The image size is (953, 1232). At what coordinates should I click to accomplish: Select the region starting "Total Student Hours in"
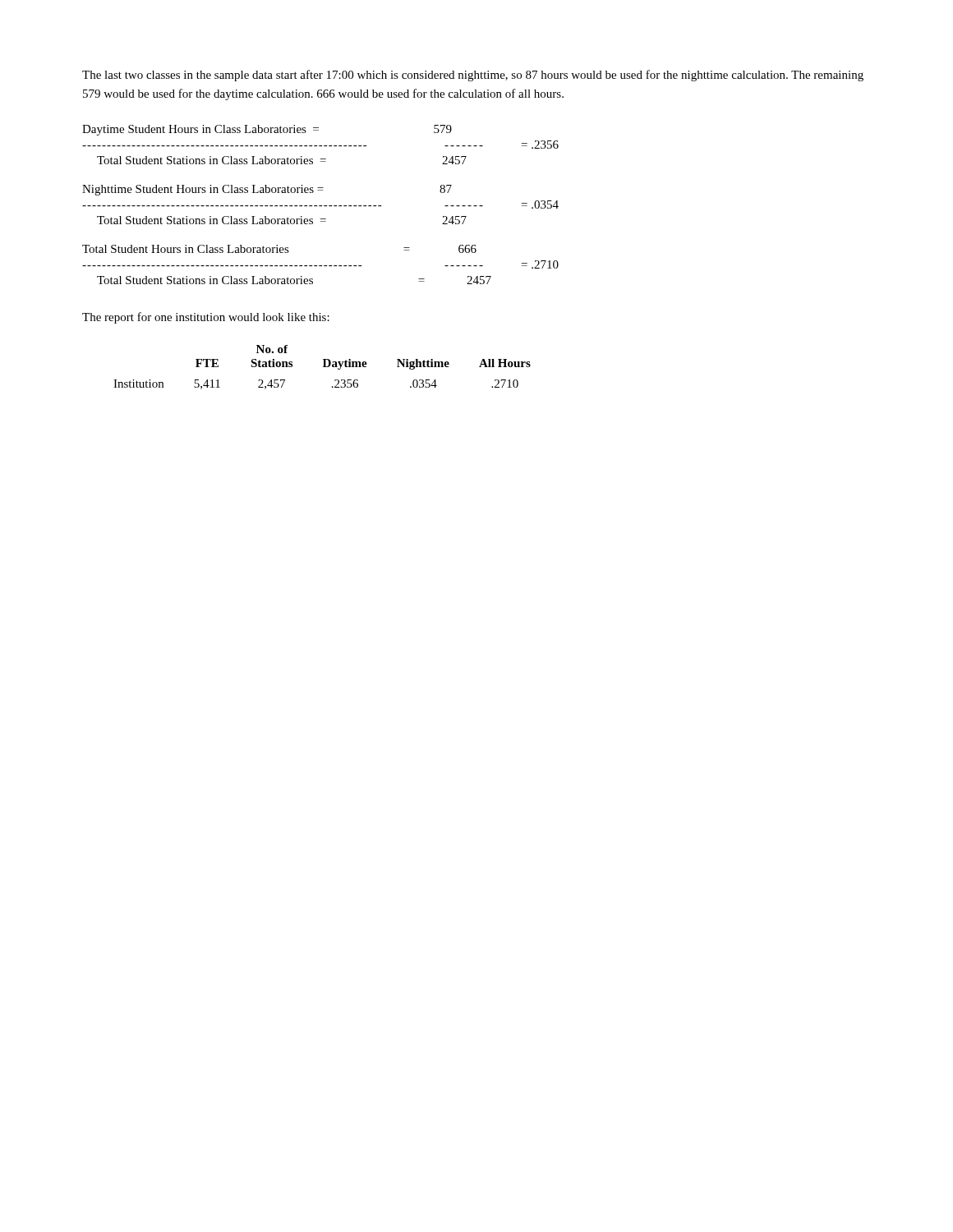(x=476, y=265)
